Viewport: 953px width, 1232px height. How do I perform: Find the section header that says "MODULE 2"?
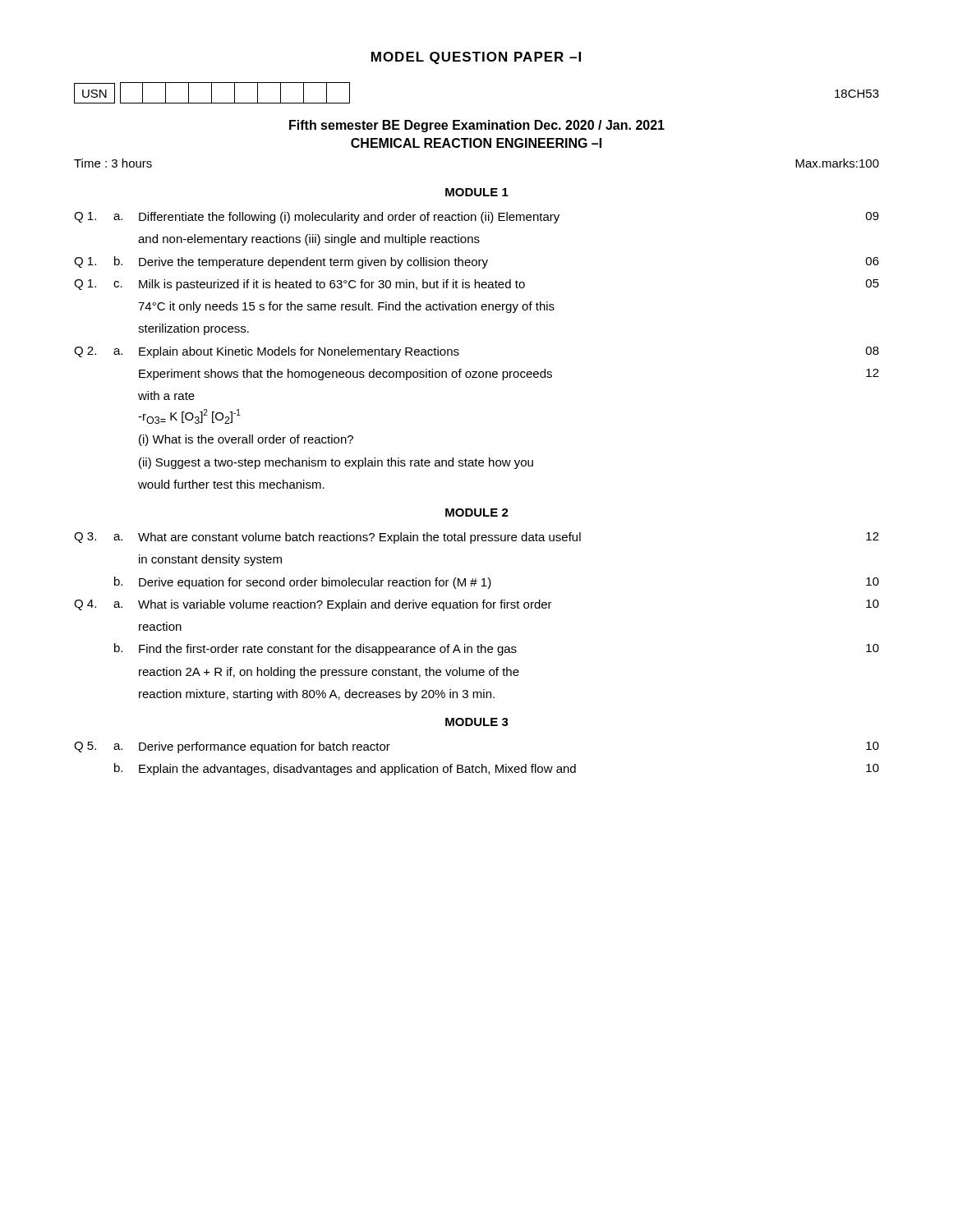[476, 512]
